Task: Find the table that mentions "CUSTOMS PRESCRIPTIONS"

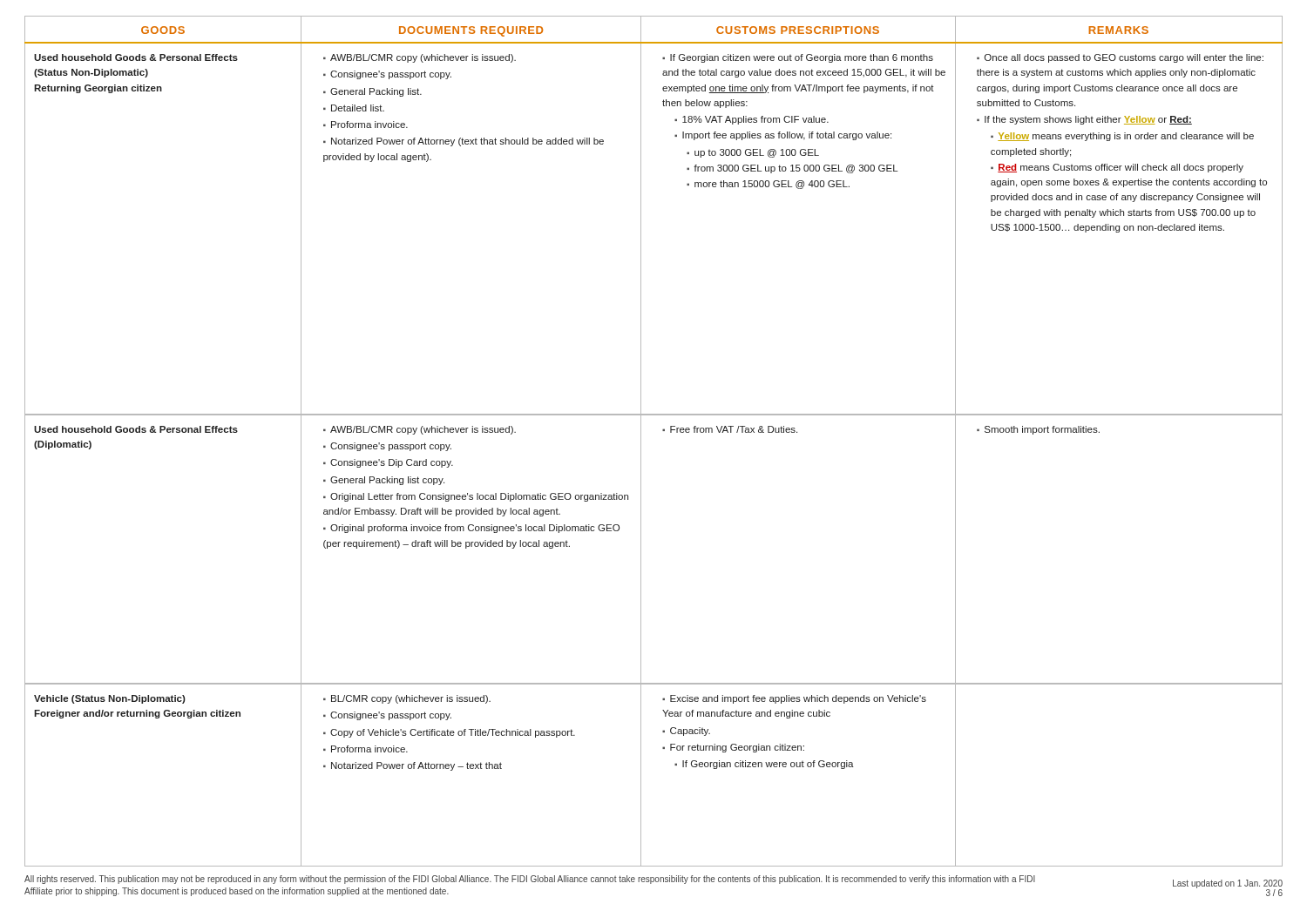Action: (654, 441)
